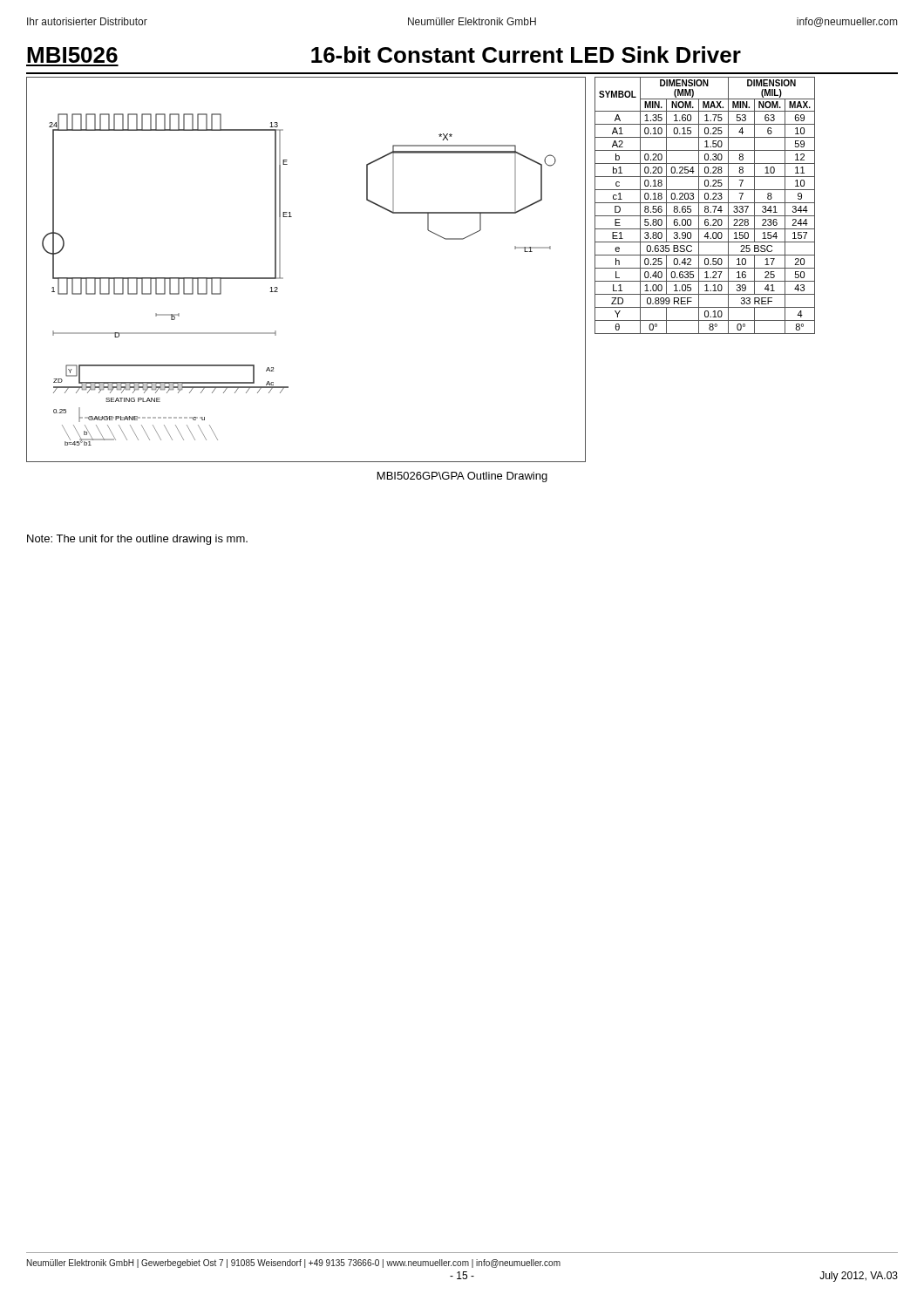Locate the title
The width and height of the screenshot is (924, 1308).
tap(462, 55)
